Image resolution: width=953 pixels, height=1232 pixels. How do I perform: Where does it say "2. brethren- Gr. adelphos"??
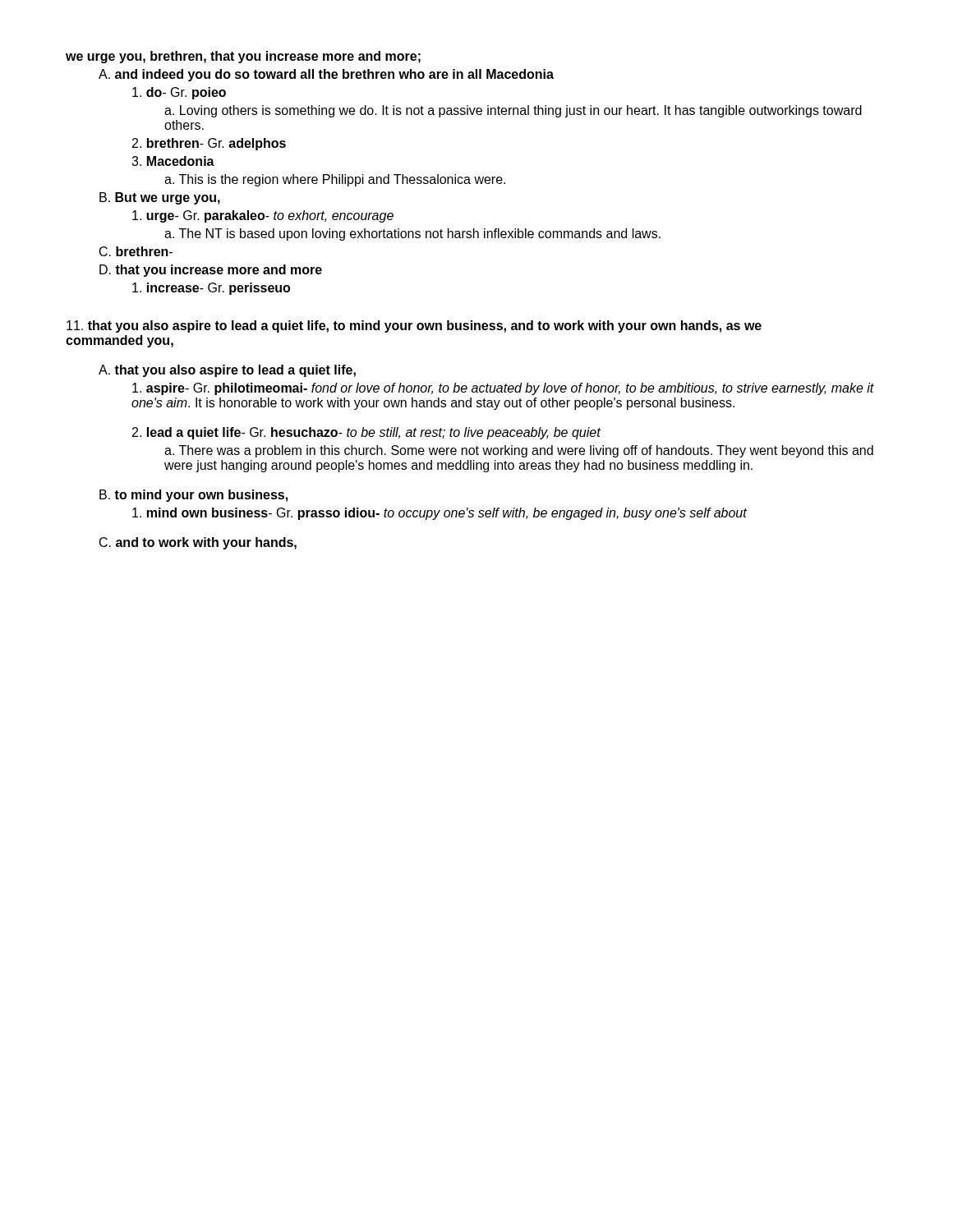tap(209, 143)
